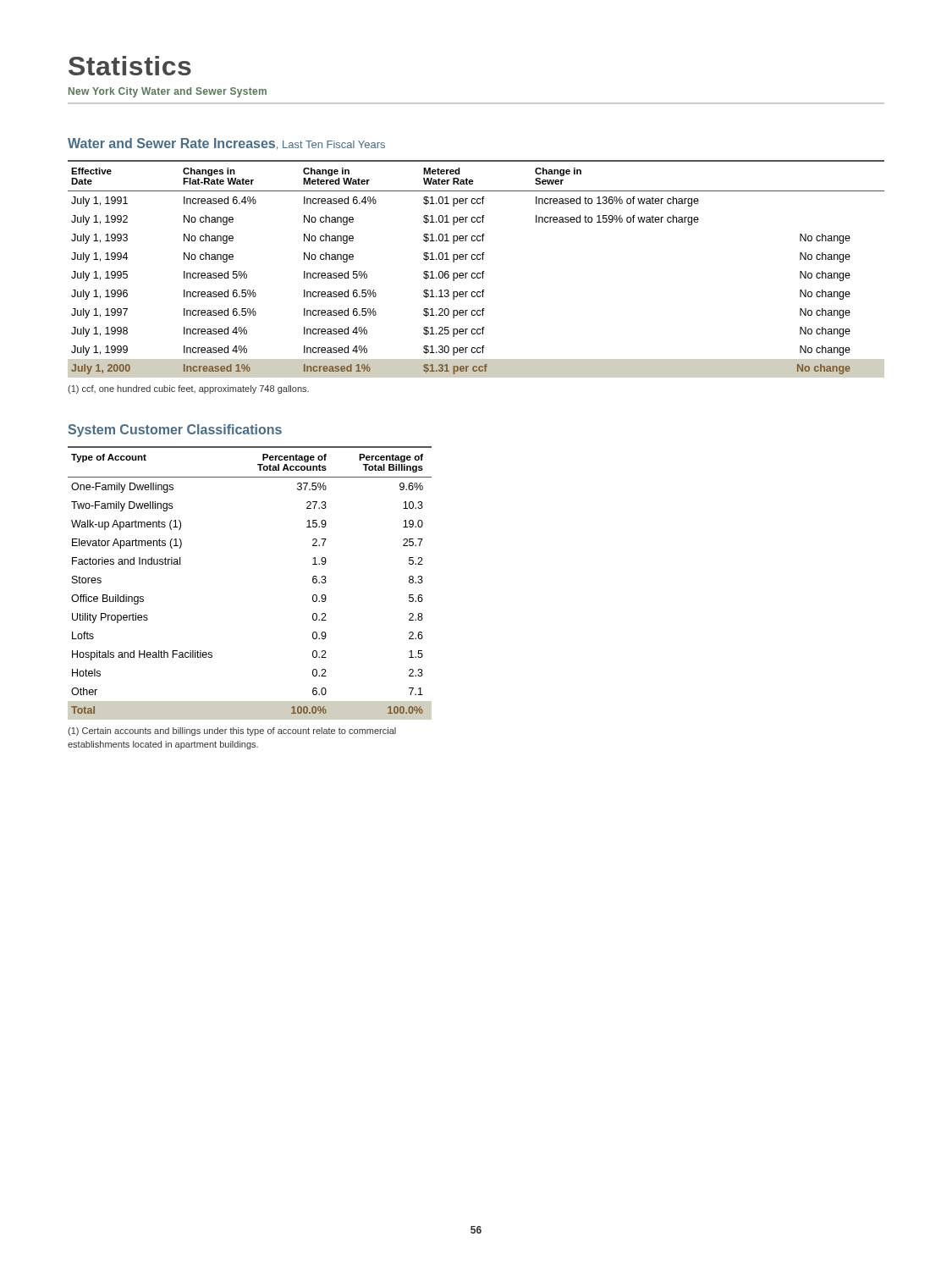Find the table that mentions "One-Family Dwellings"
Image resolution: width=952 pixels, height=1270 pixels.
tap(476, 583)
